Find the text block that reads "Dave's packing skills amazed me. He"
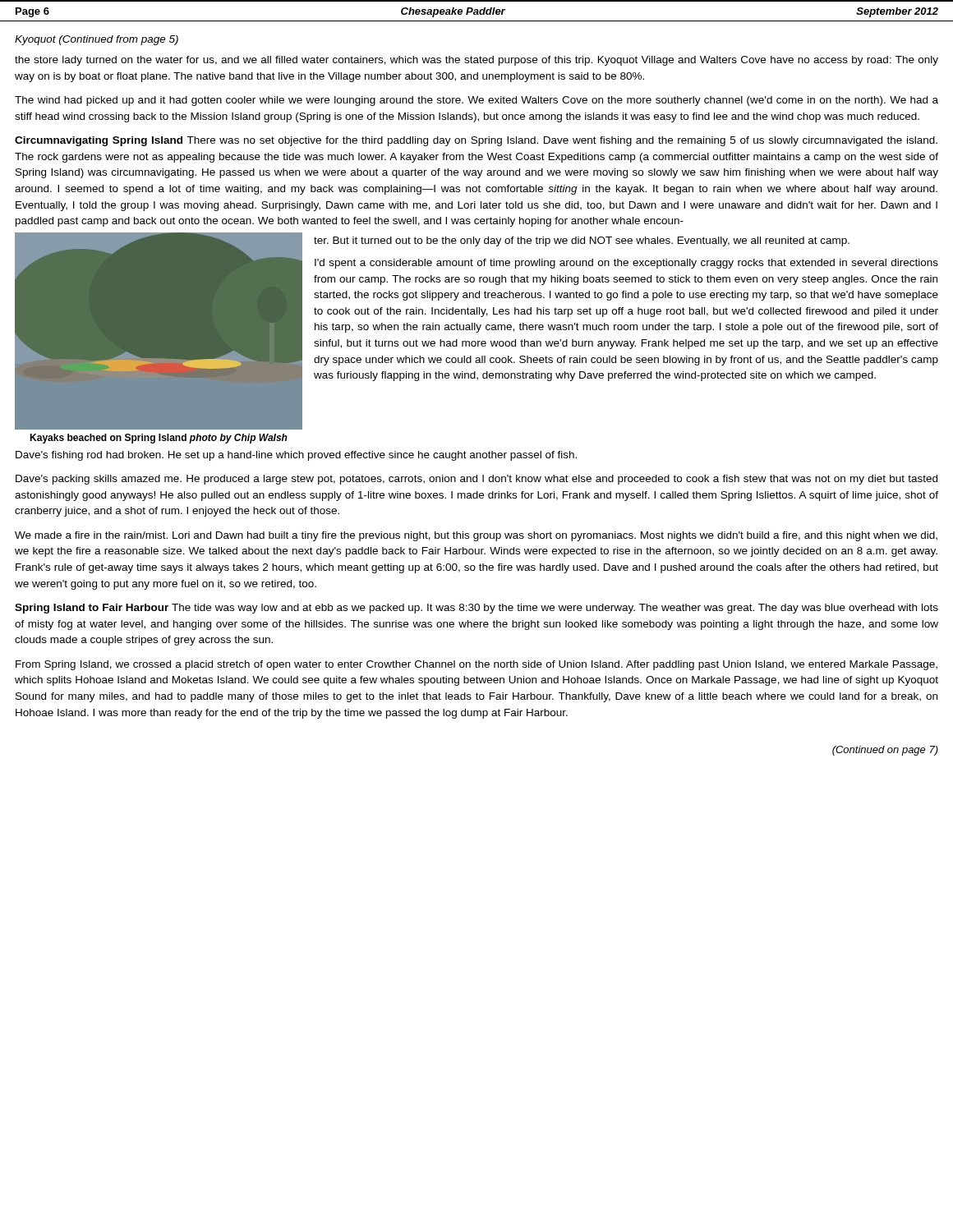The width and height of the screenshot is (953, 1232). click(476, 495)
